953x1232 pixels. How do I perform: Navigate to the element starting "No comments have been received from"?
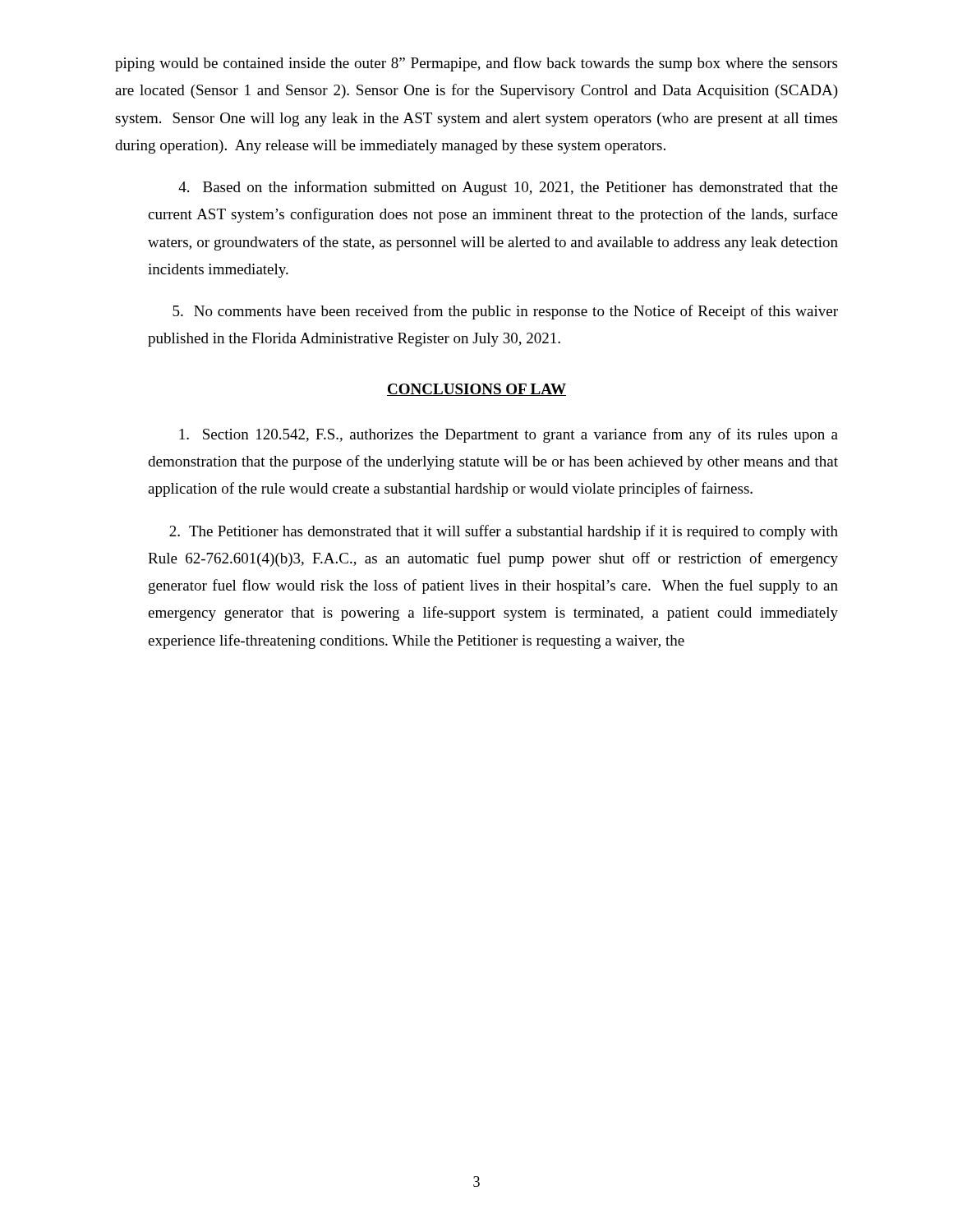(493, 325)
